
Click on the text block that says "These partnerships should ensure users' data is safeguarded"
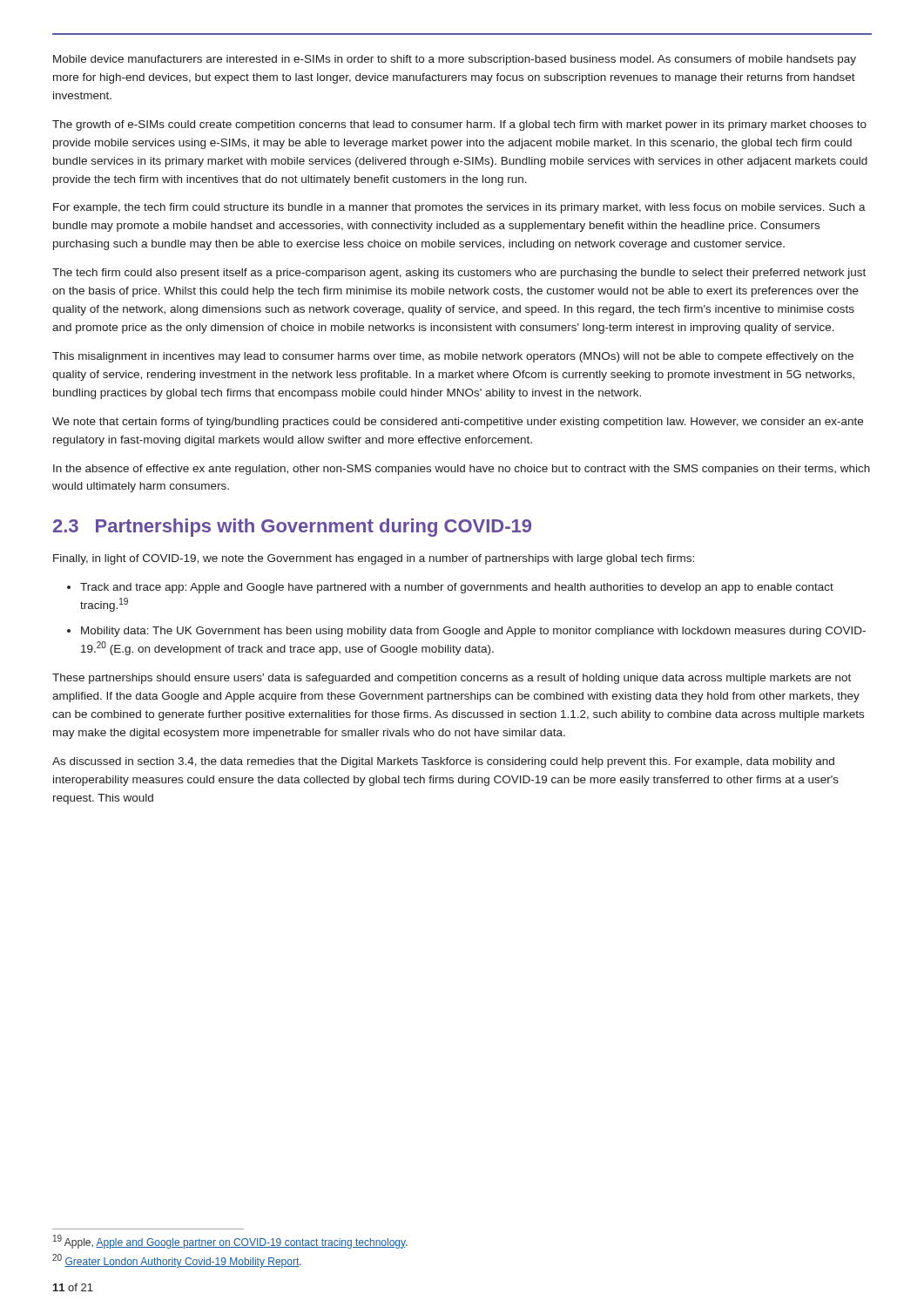(x=462, y=706)
